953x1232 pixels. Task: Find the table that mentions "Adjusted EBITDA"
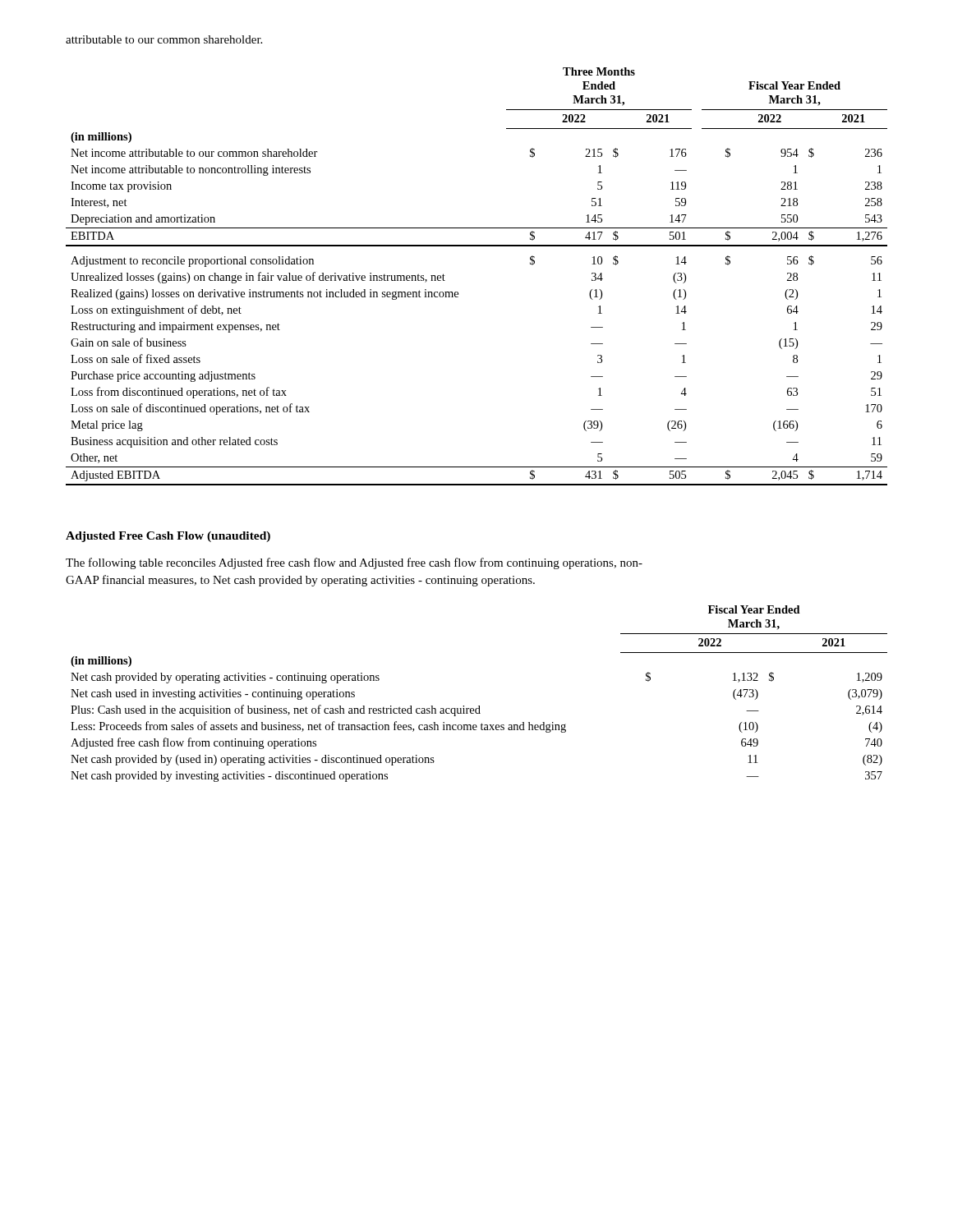click(x=476, y=274)
